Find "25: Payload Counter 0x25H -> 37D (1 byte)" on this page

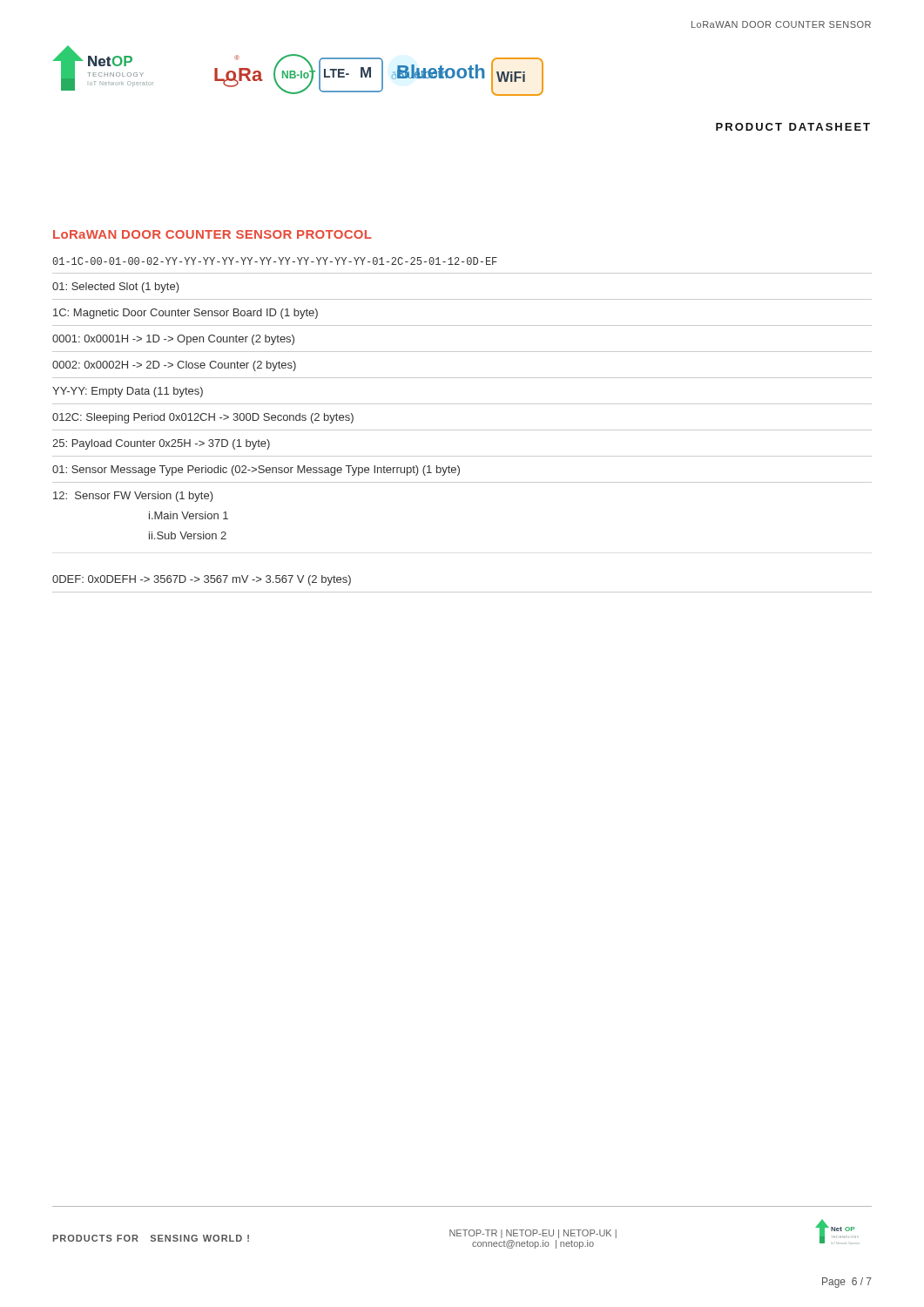coord(161,443)
